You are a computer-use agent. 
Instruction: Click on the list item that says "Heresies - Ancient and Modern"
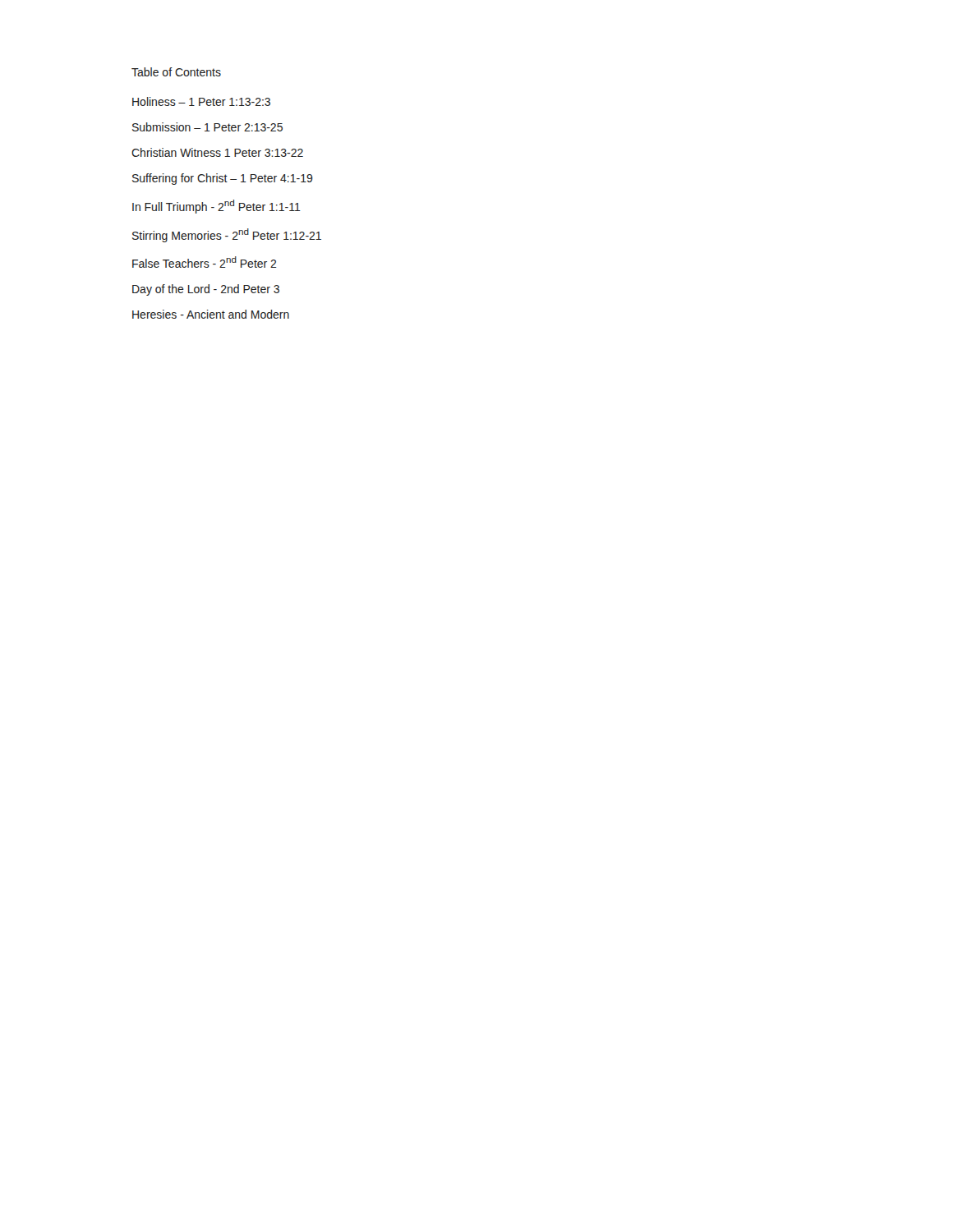(210, 315)
